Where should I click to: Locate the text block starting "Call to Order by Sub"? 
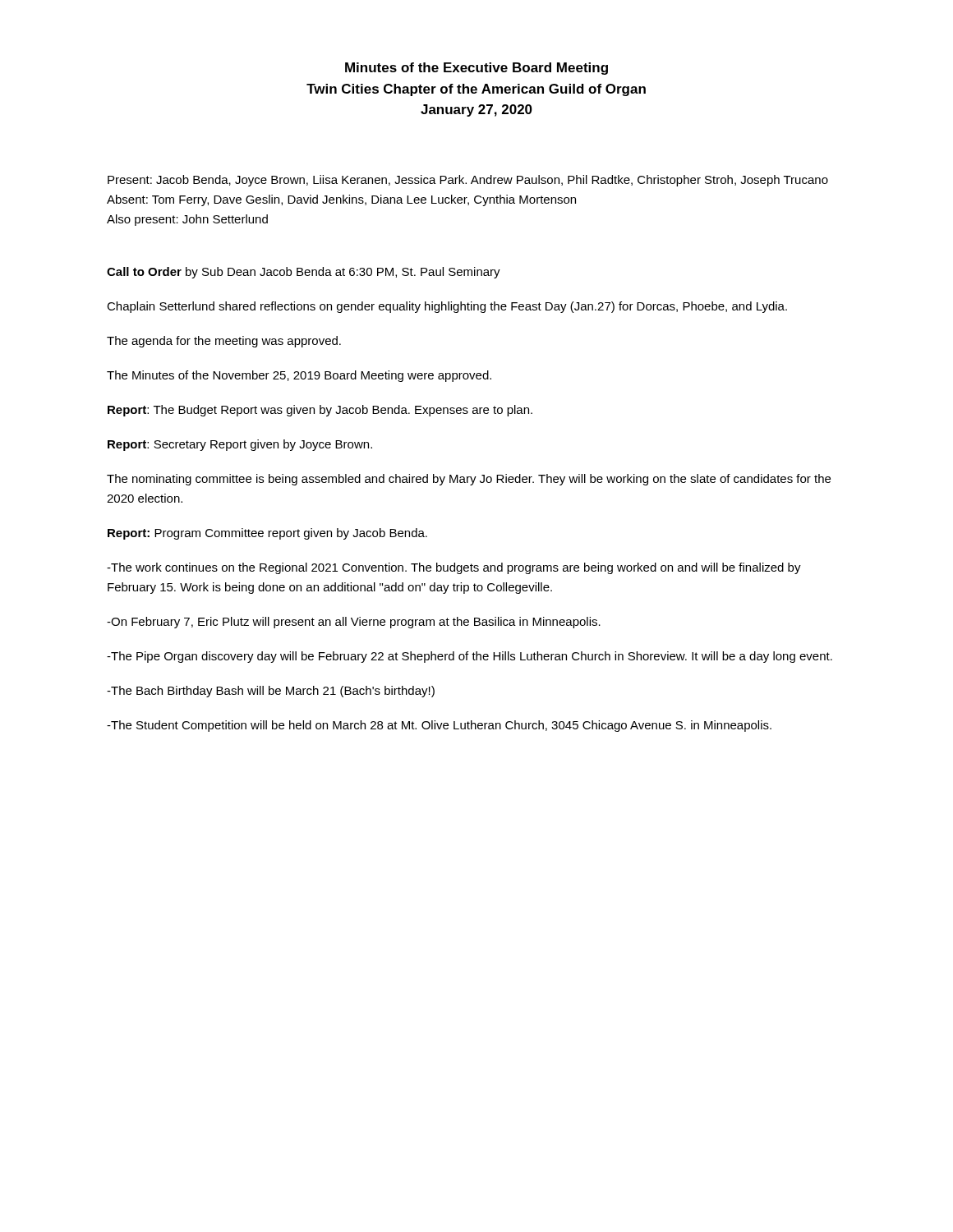click(x=476, y=271)
